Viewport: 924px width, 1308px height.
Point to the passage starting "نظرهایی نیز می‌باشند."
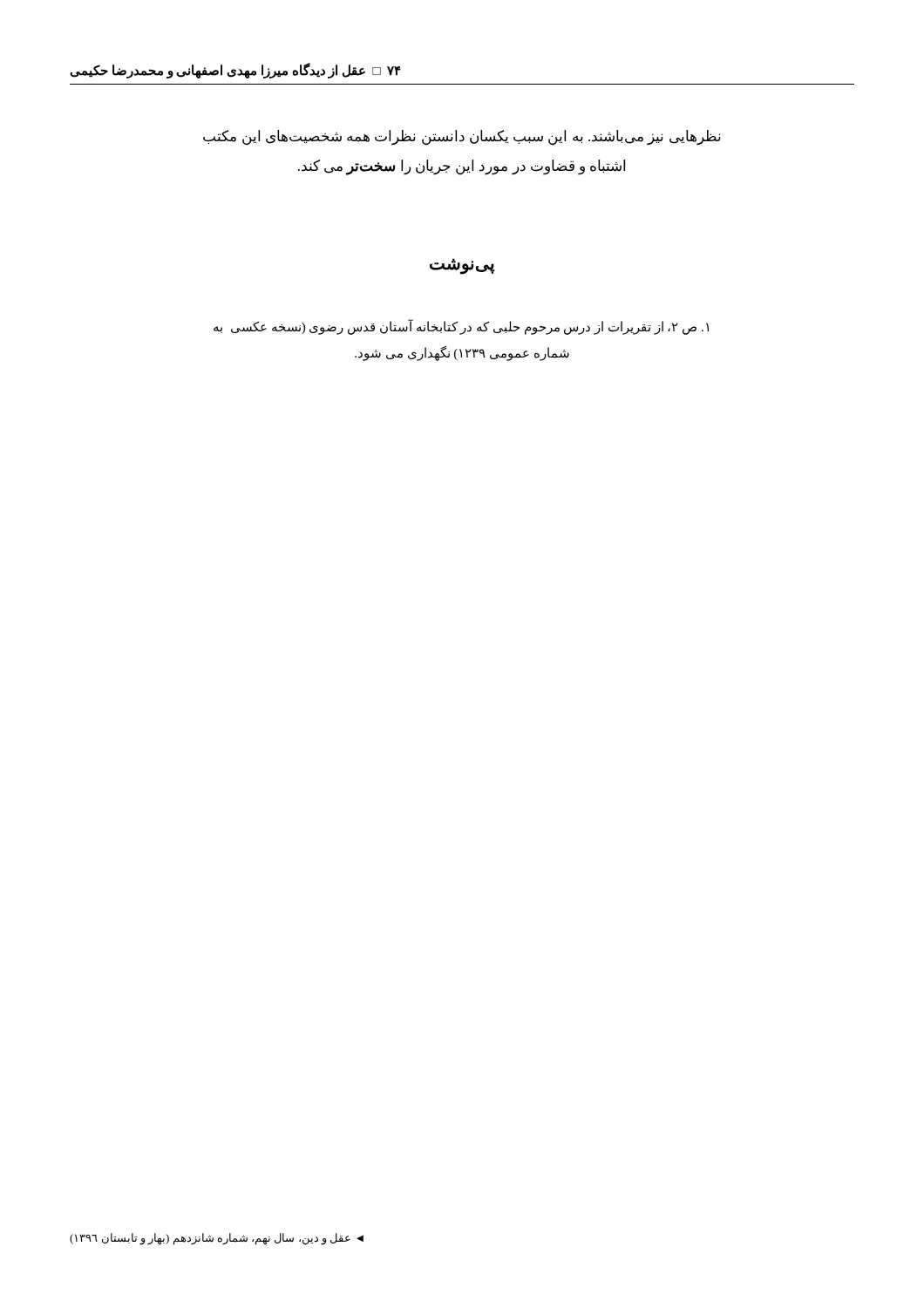(x=462, y=151)
